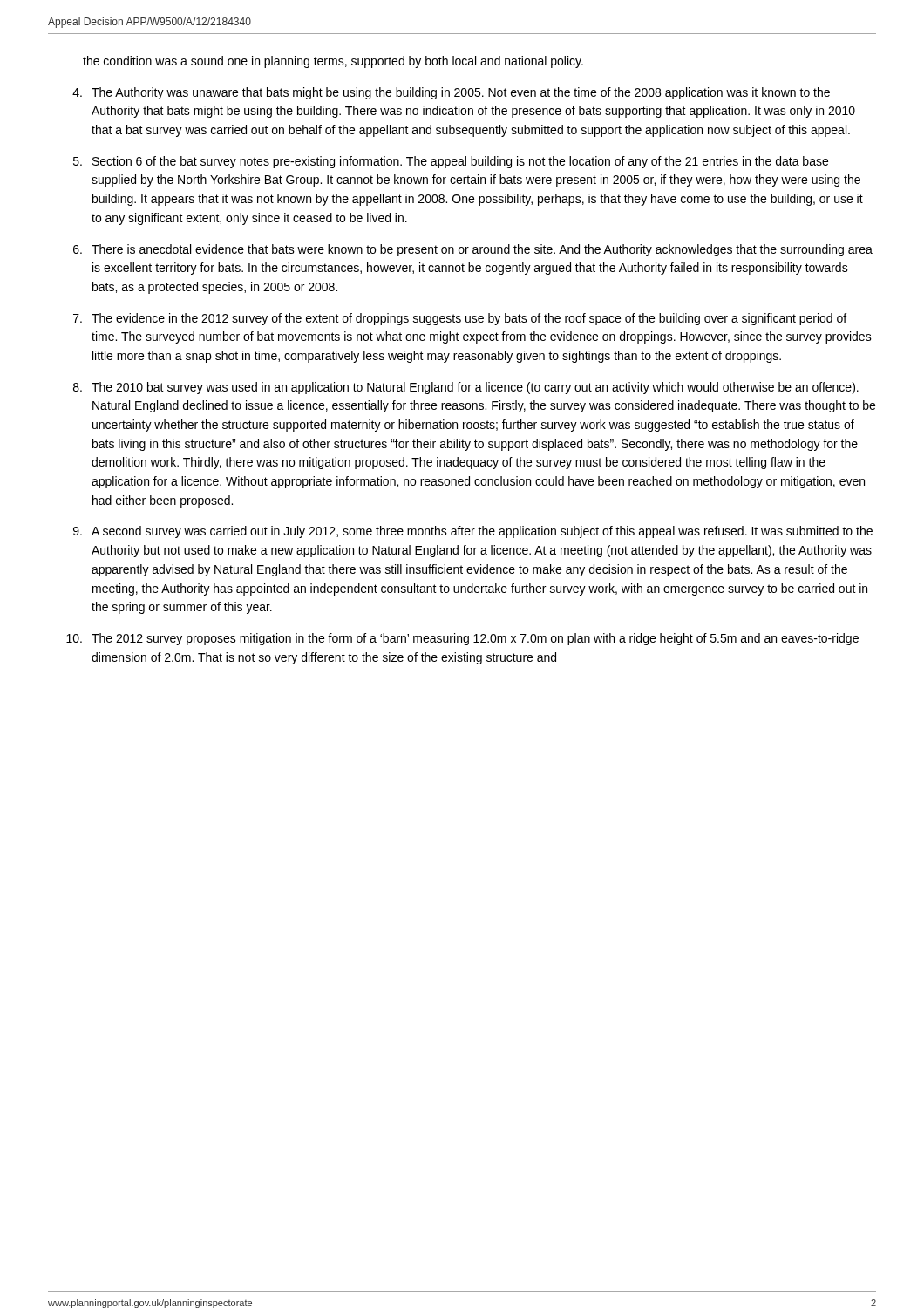This screenshot has height=1308, width=924.
Task: Find the block on this page that starts "4. The Authority was unaware that bats might"
Action: 462,112
